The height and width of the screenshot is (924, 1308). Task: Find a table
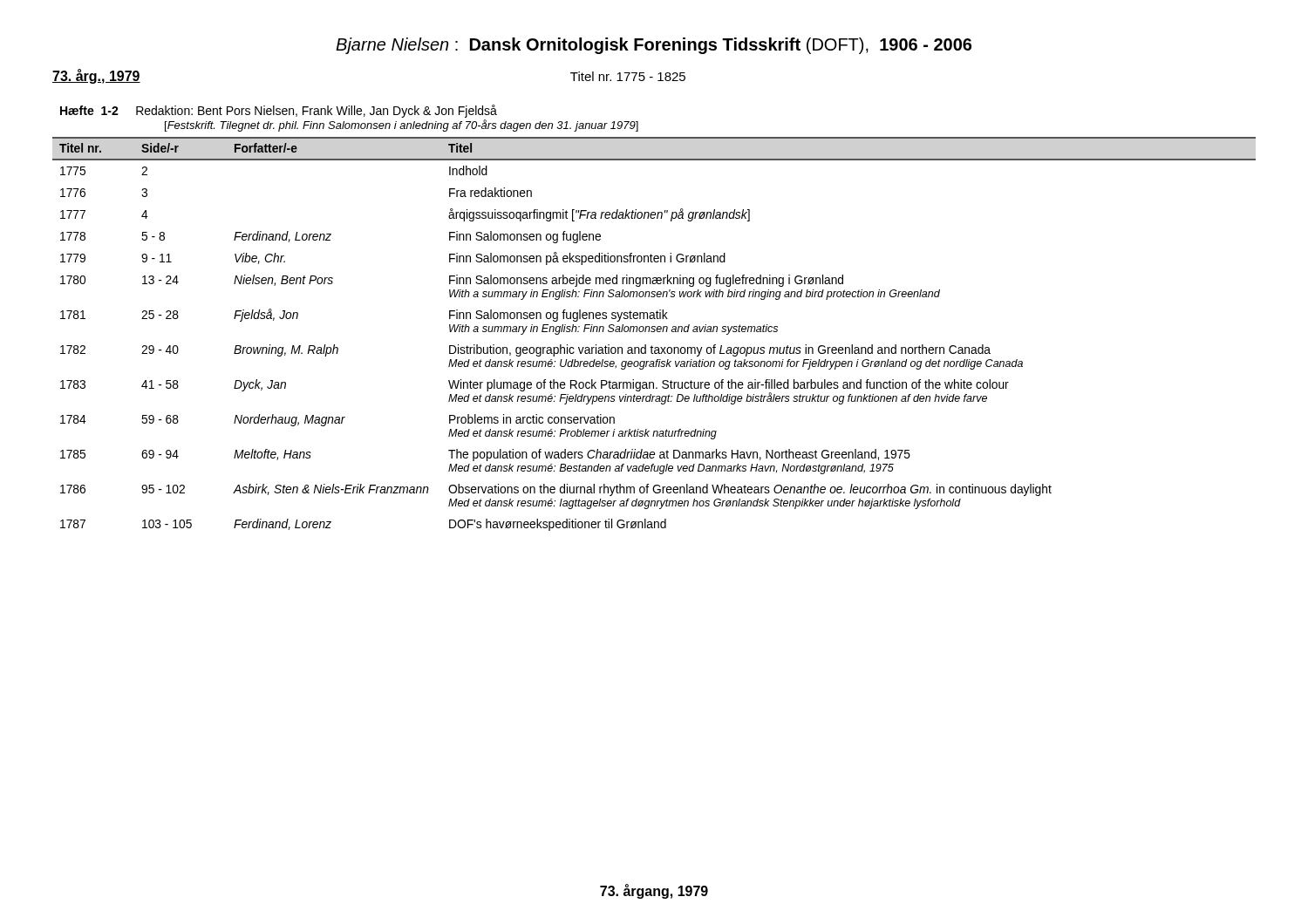click(654, 318)
